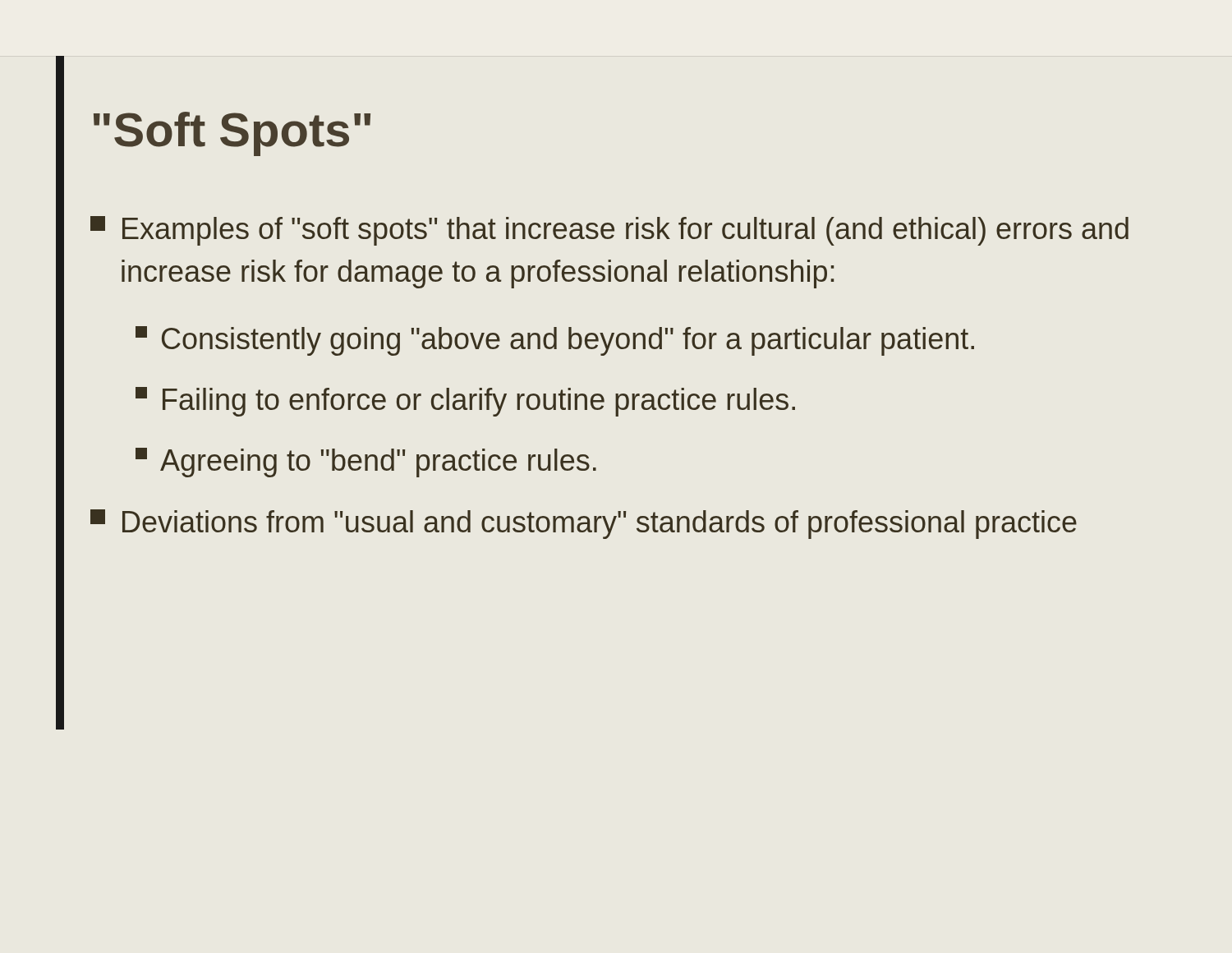
Task: Locate the text block starting "Examples of "soft spots""
Action: [x=624, y=345]
